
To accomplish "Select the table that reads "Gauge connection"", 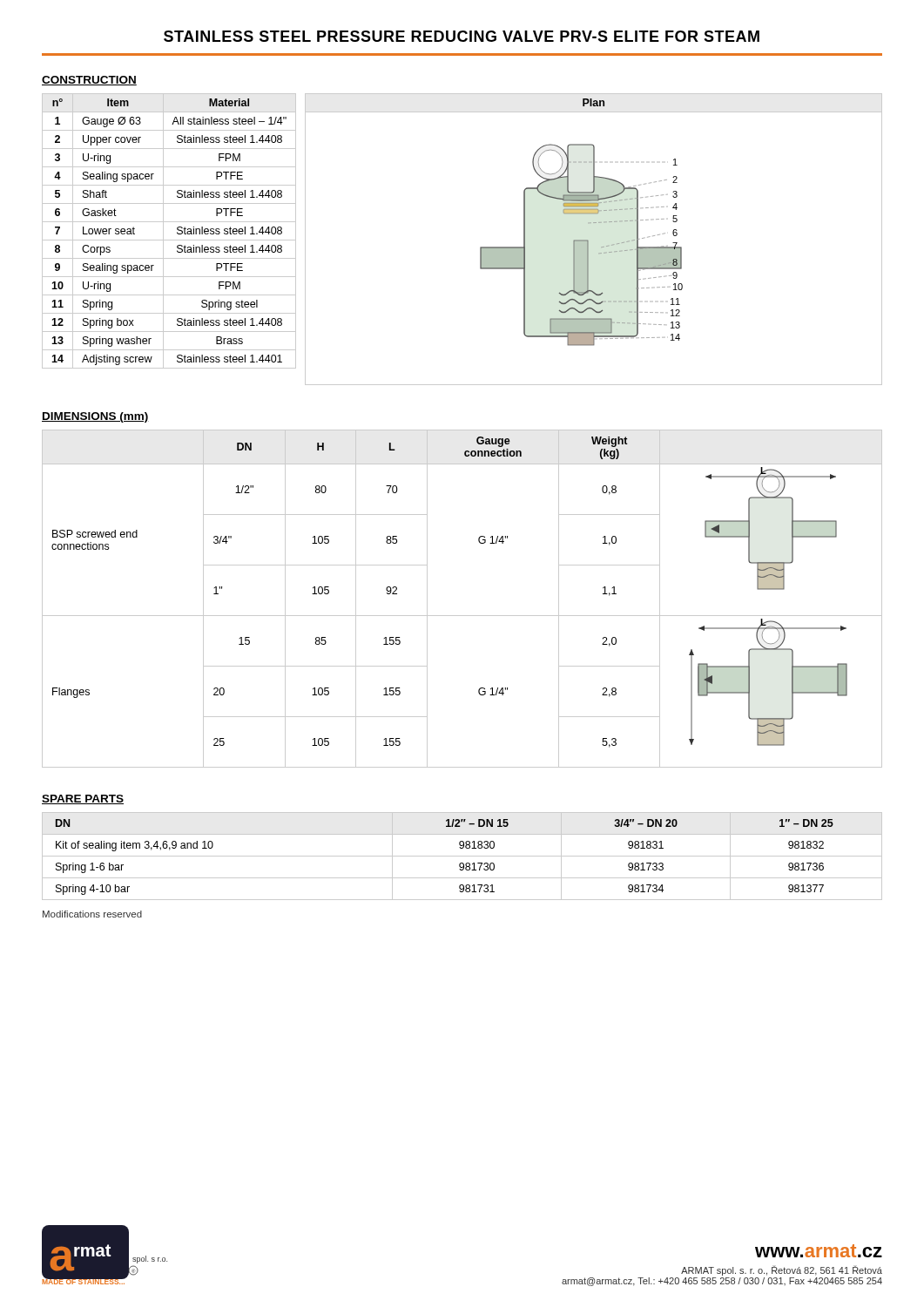I will click(x=462, y=599).
